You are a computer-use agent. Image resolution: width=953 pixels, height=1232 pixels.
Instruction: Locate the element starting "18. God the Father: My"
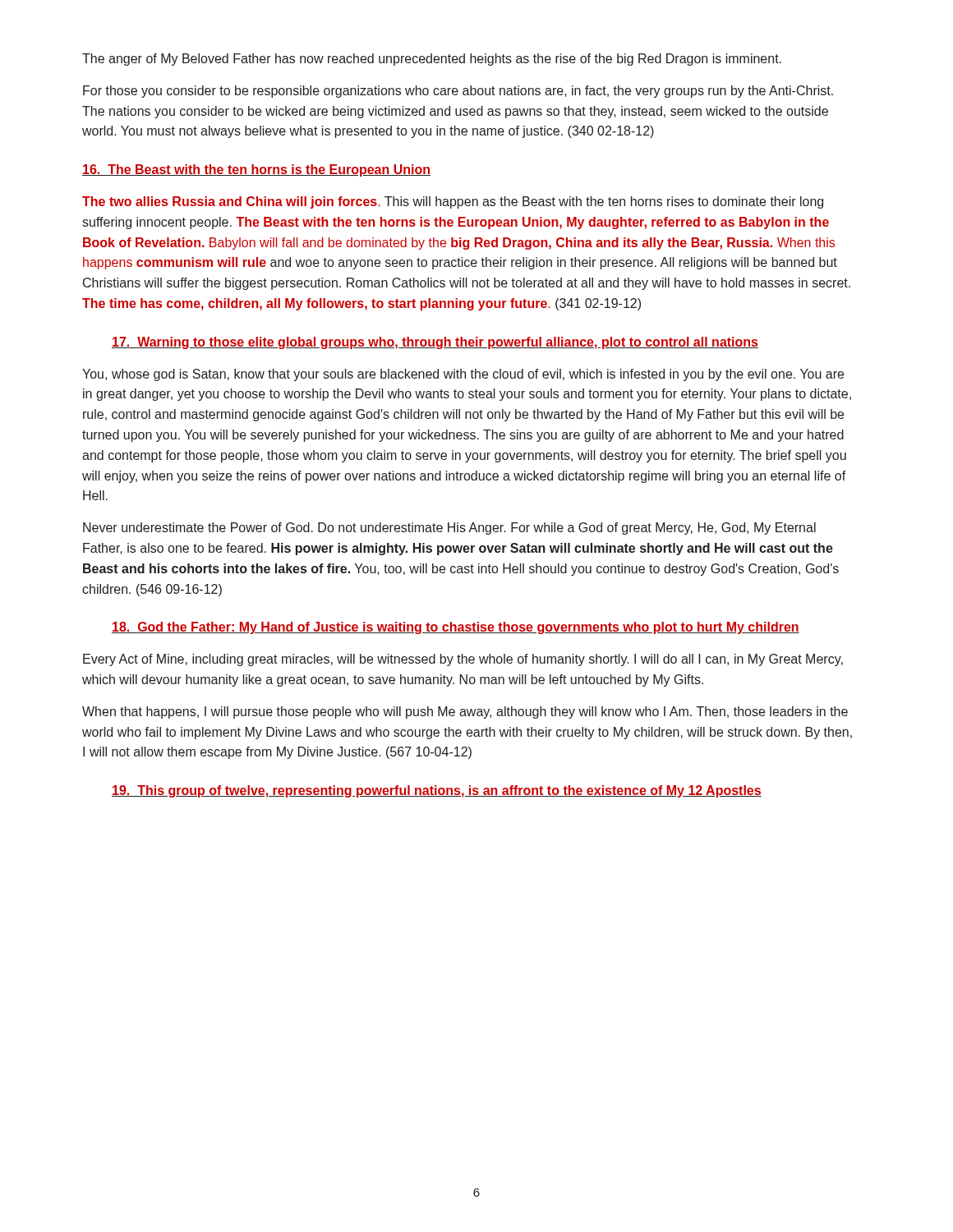pyautogui.click(x=483, y=628)
